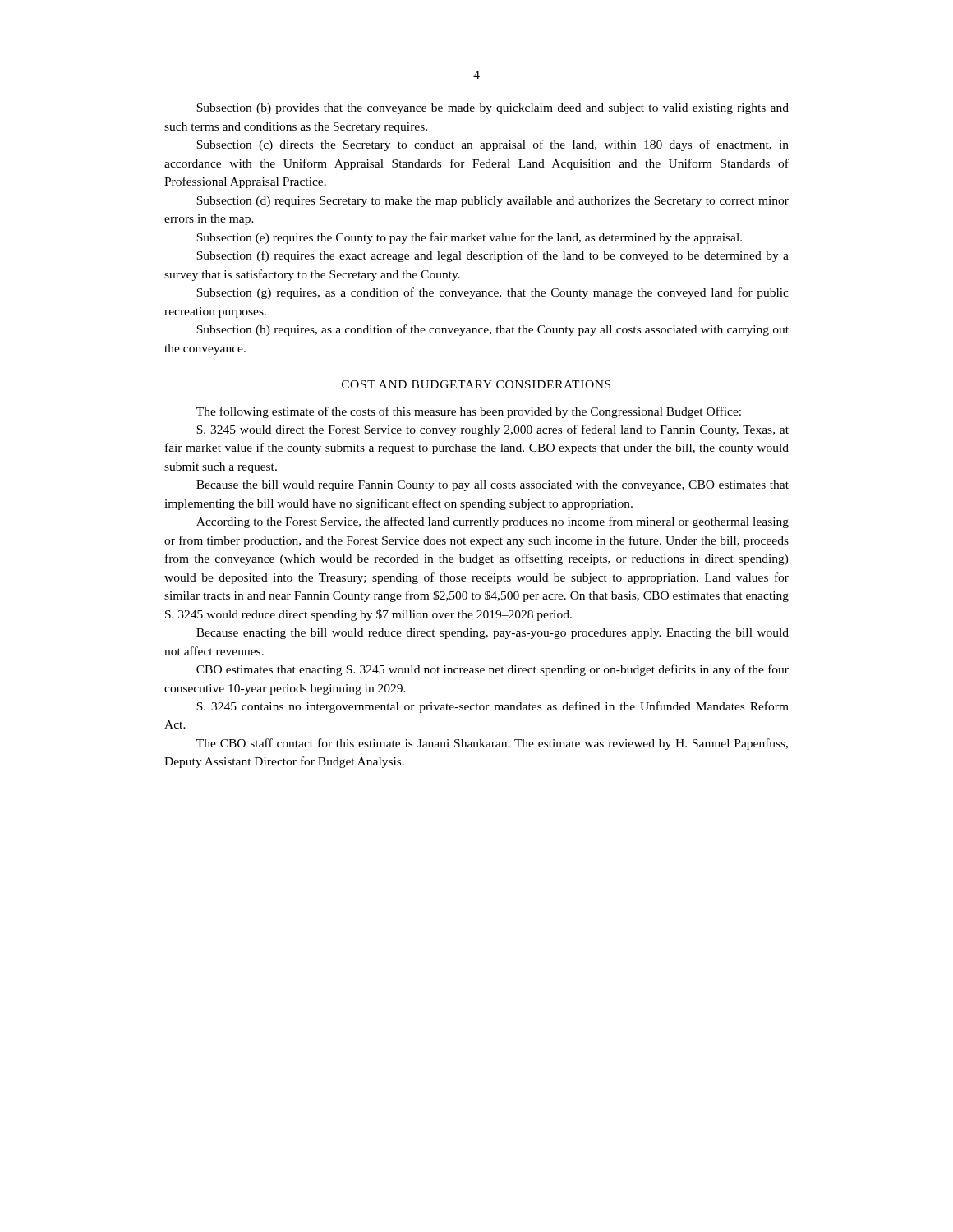Click the passage that begins "Subsection (e) requires the County"
This screenshot has width=953, height=1232.
(469, 237)
